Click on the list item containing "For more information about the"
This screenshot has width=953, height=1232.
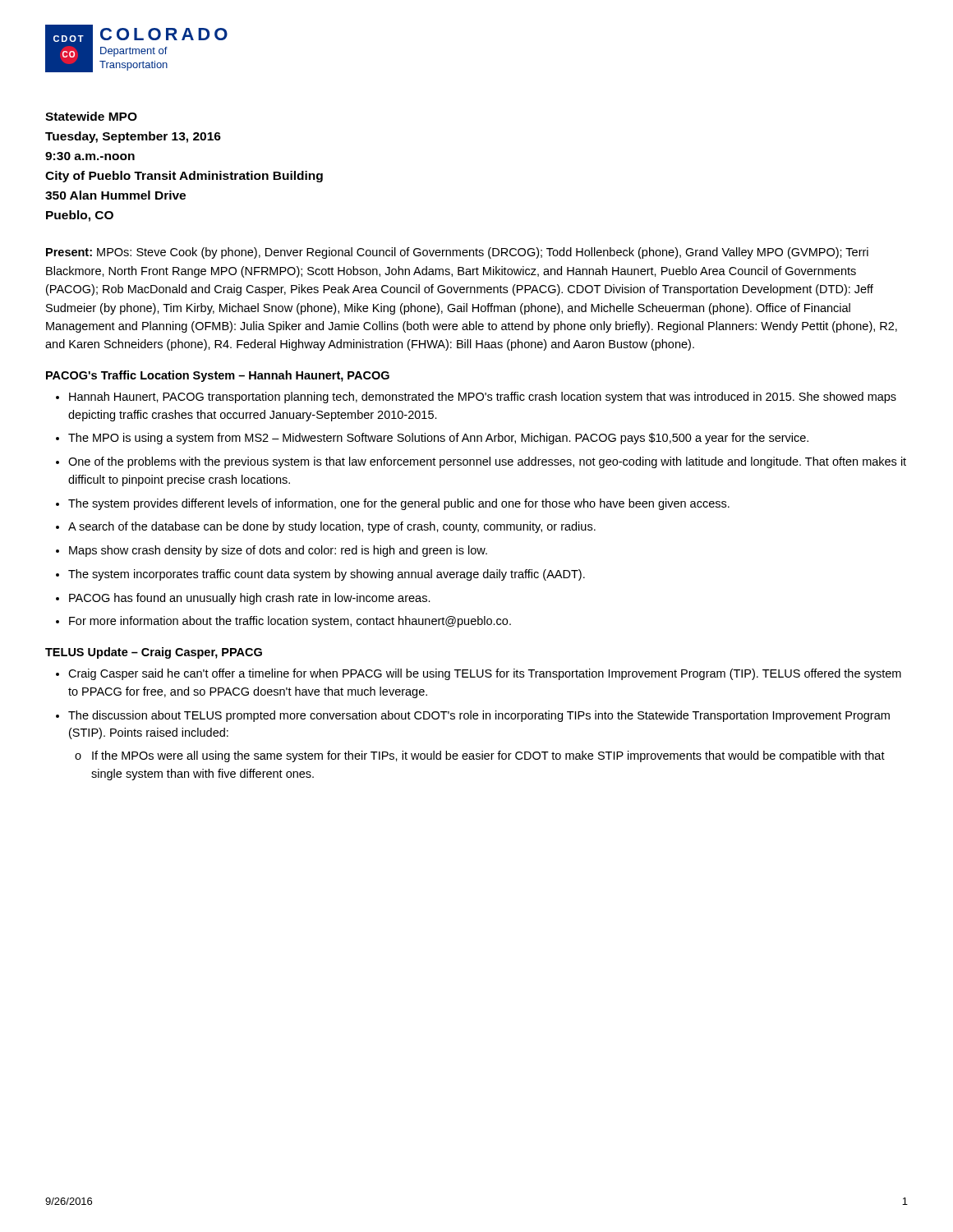(x=290, y=621)
